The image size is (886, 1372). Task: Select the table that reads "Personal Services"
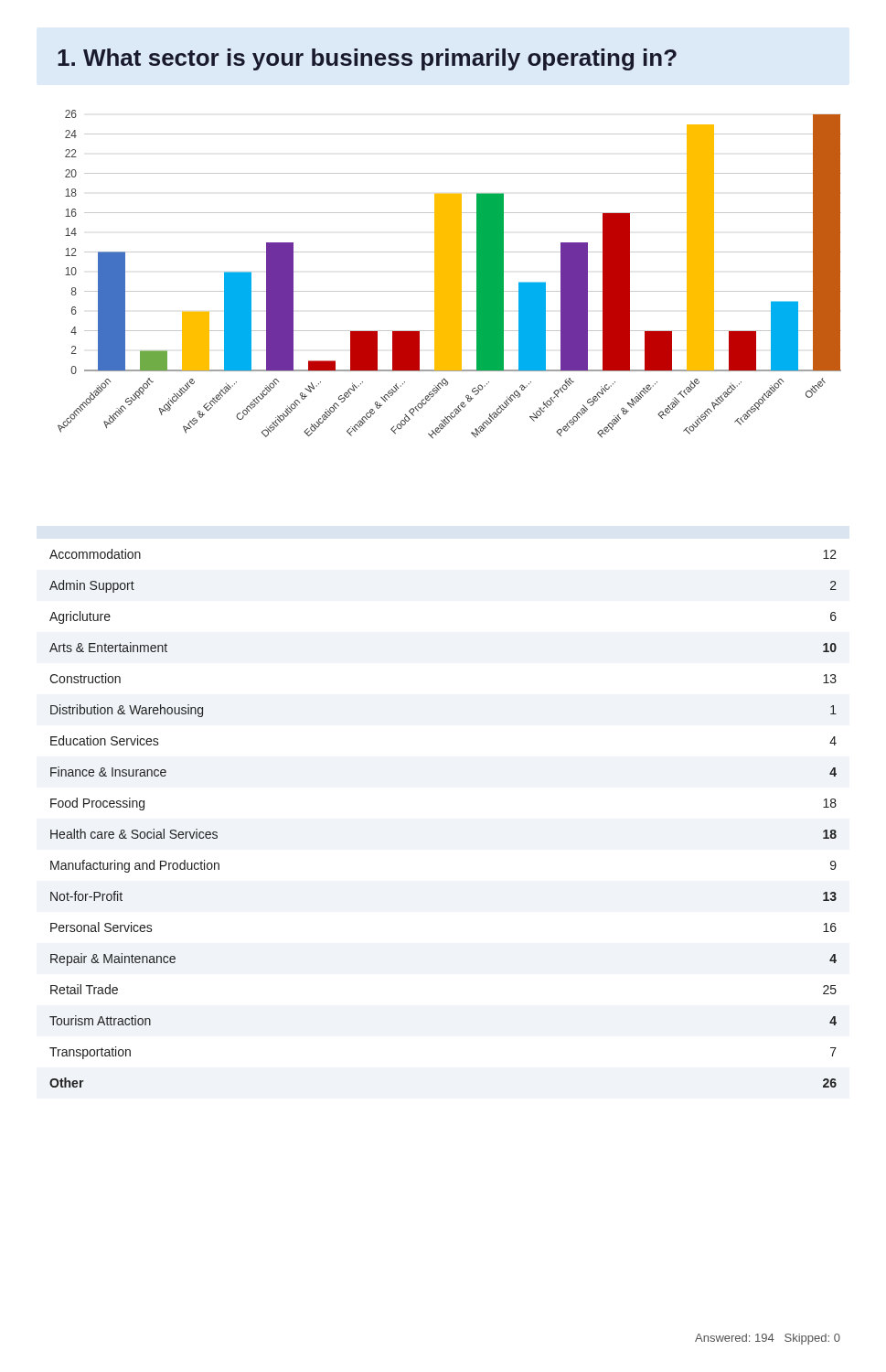coord(443,812)
